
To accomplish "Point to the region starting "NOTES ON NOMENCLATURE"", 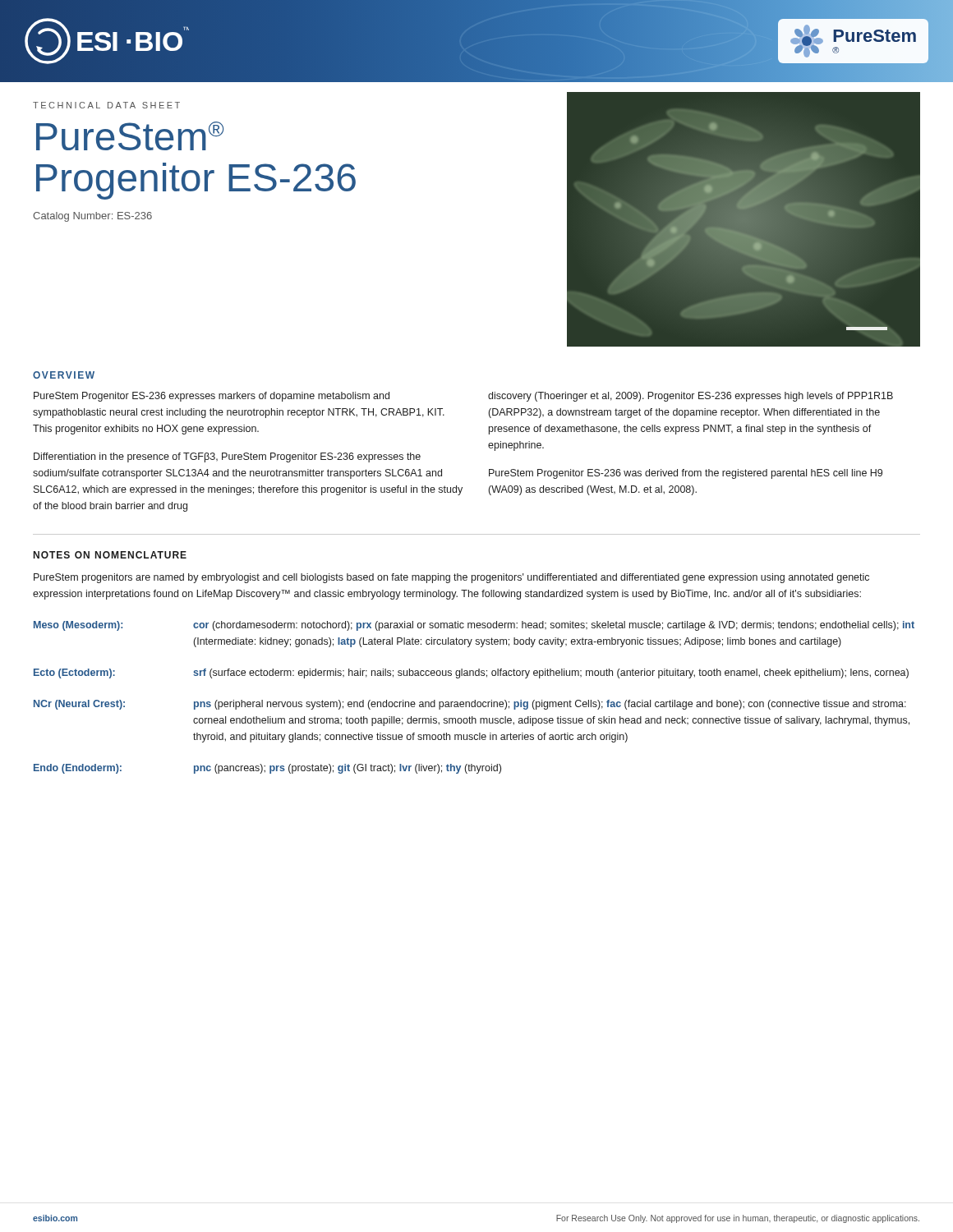I will 110,555.
